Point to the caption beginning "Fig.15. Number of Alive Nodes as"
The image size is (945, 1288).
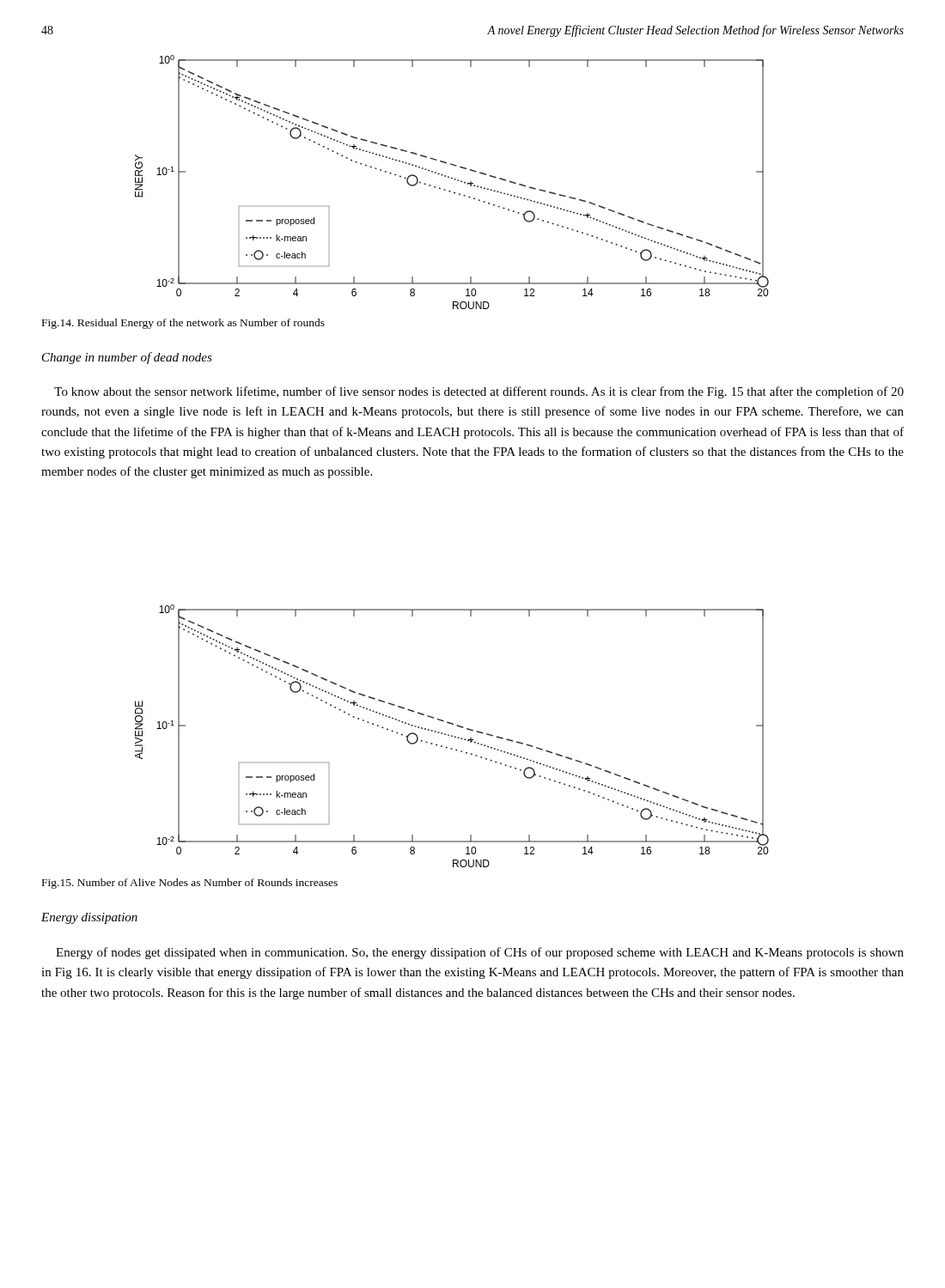pyautogui.click(x=190, y=882)
